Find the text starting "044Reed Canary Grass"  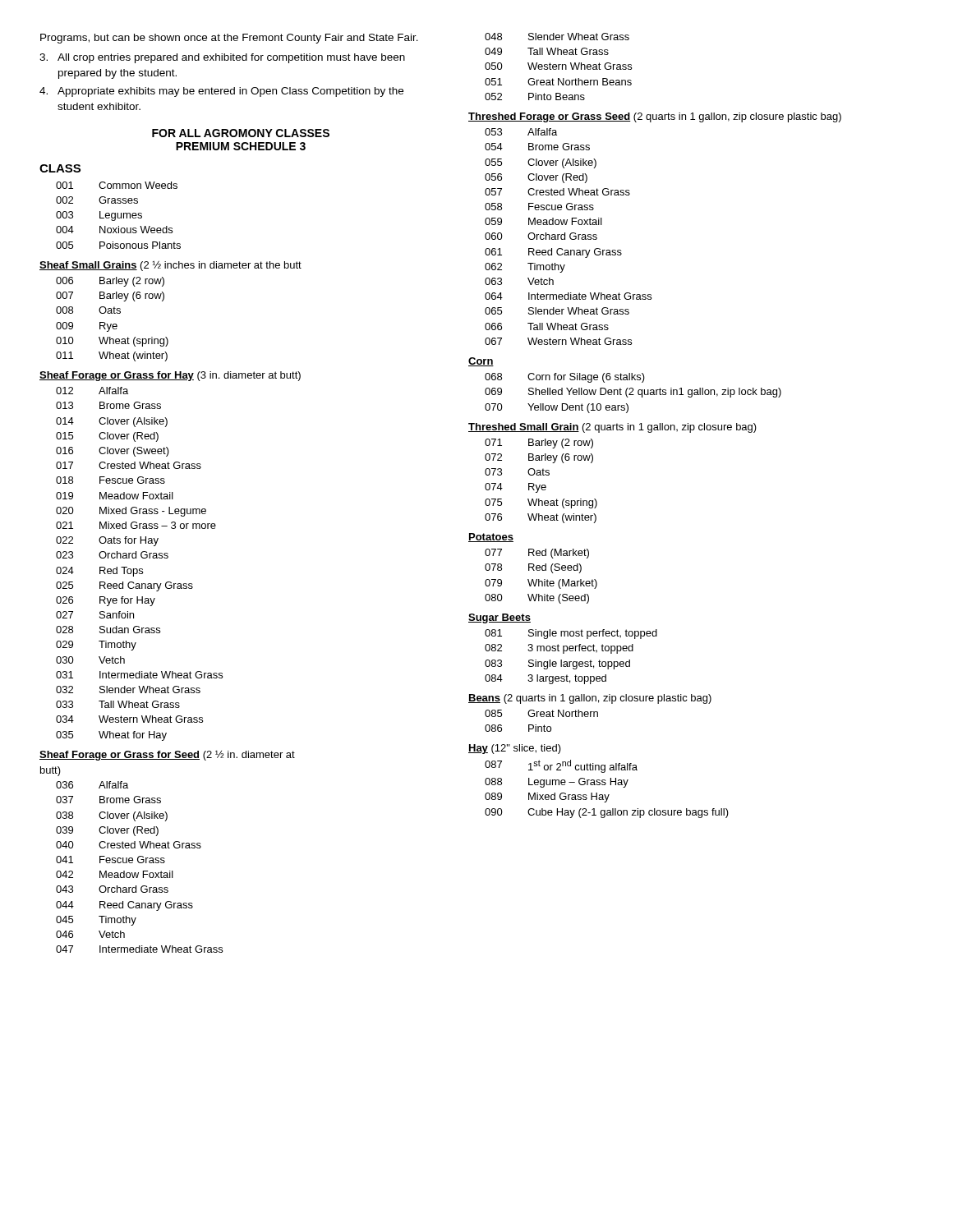pyautogui.click(x=124, y=906)
